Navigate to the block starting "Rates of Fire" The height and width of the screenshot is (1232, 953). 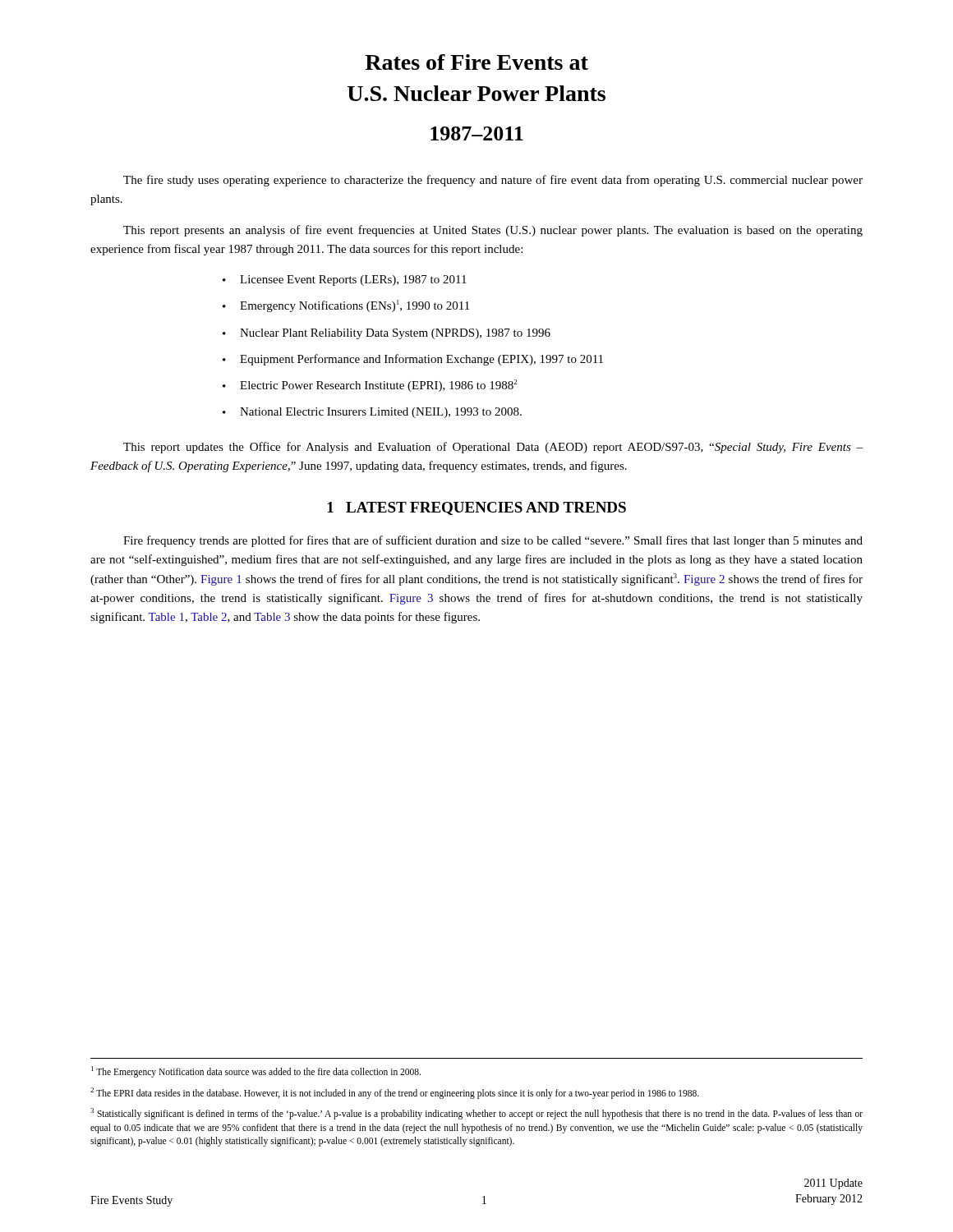tap(476, 98)
